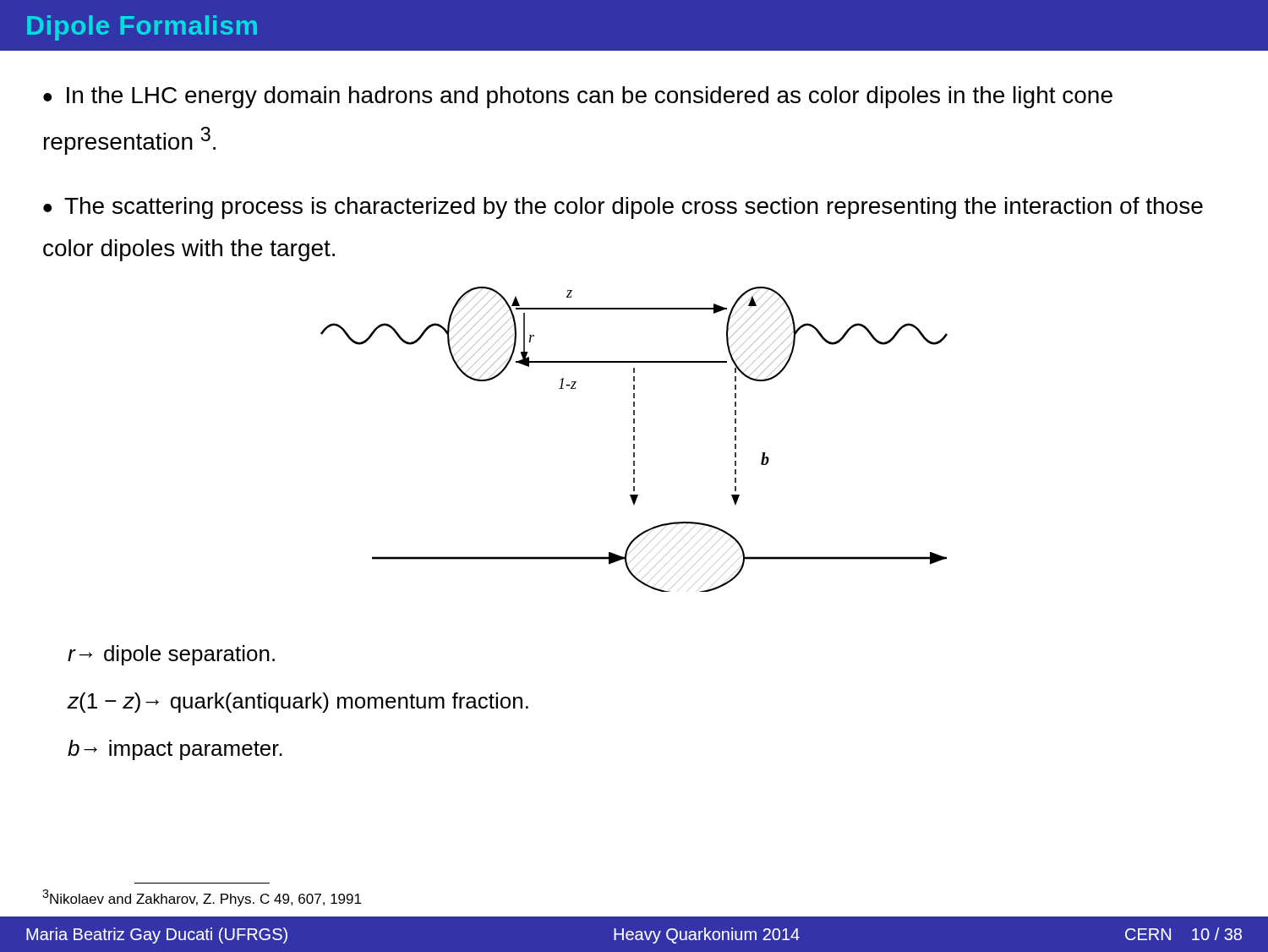1268x952 pixels.
Task: Click on the element starting "r→ dipole separation."
Action: [172, 654]
